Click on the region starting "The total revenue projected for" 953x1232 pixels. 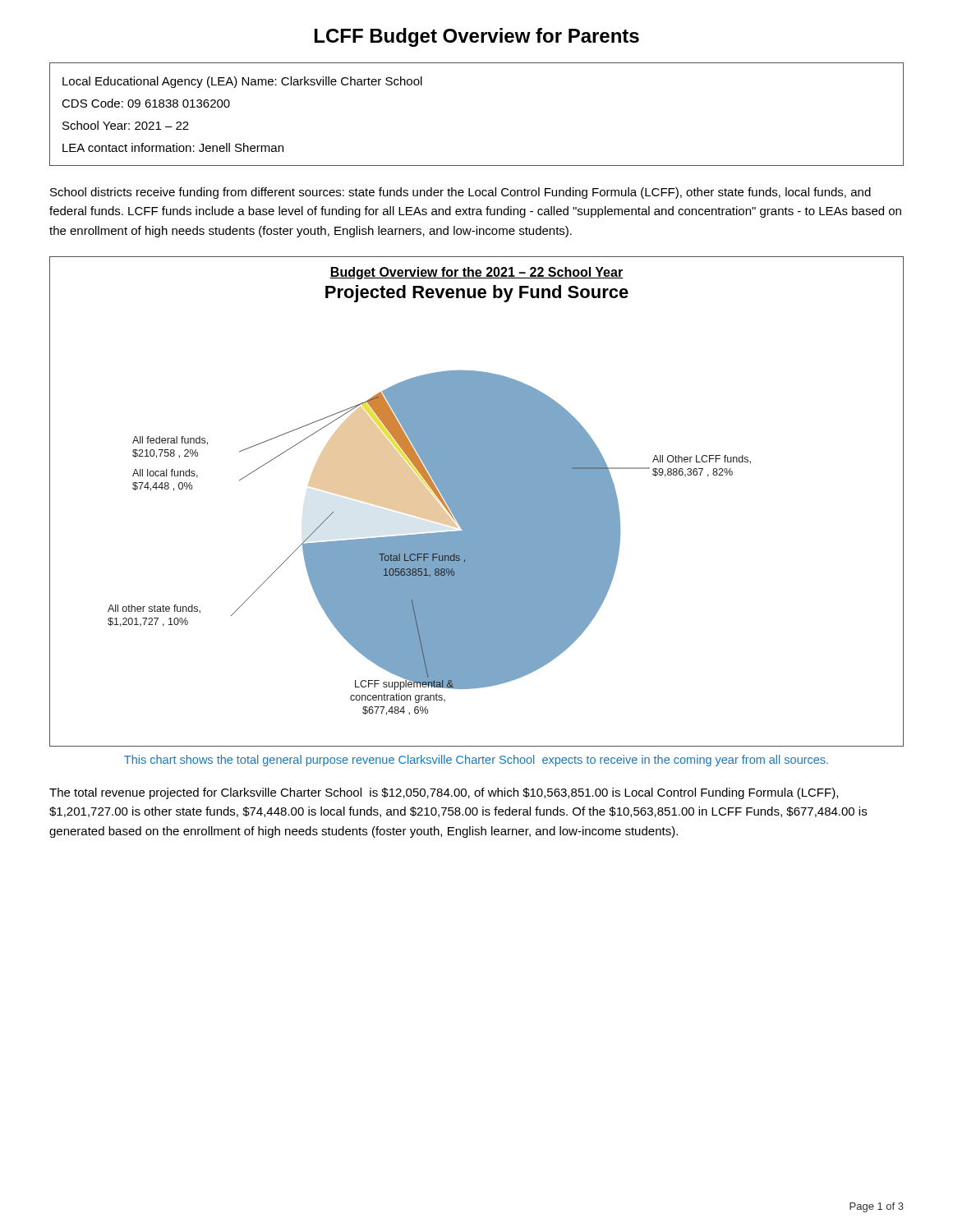[x=458, y=811]
